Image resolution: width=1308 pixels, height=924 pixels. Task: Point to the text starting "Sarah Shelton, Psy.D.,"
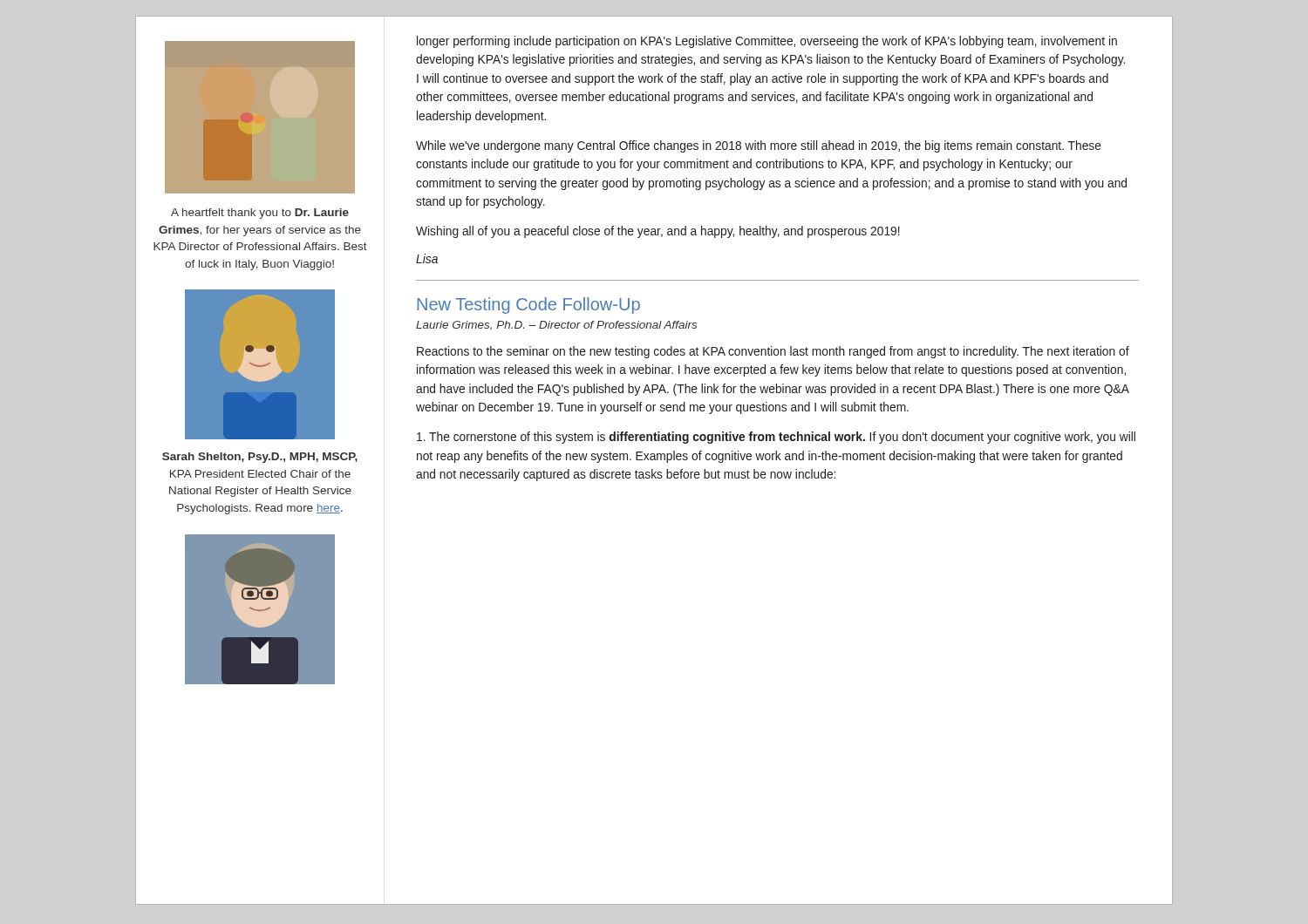[260, 482]
